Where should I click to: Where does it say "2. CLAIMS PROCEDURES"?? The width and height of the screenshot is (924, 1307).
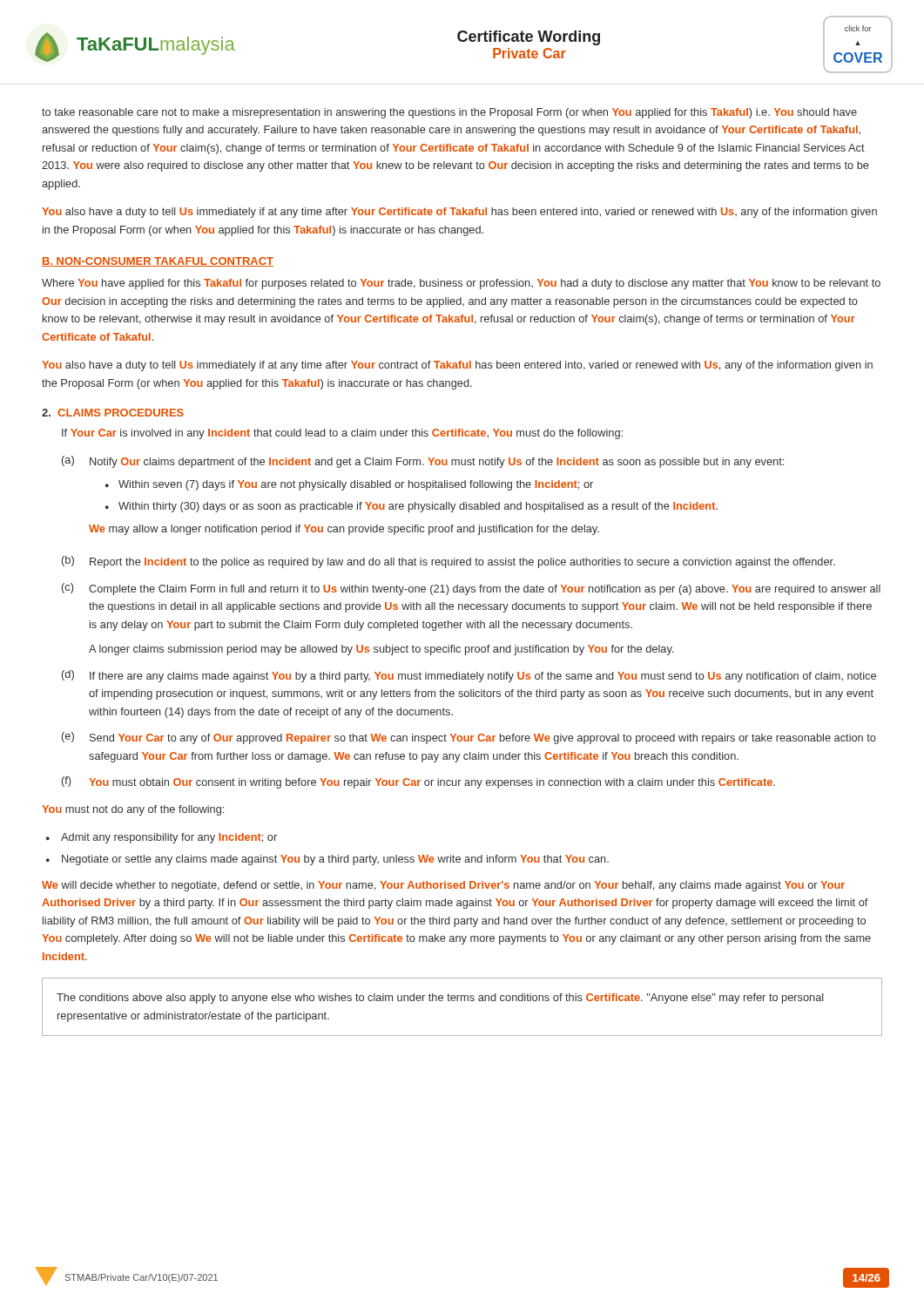pos(113,413)
